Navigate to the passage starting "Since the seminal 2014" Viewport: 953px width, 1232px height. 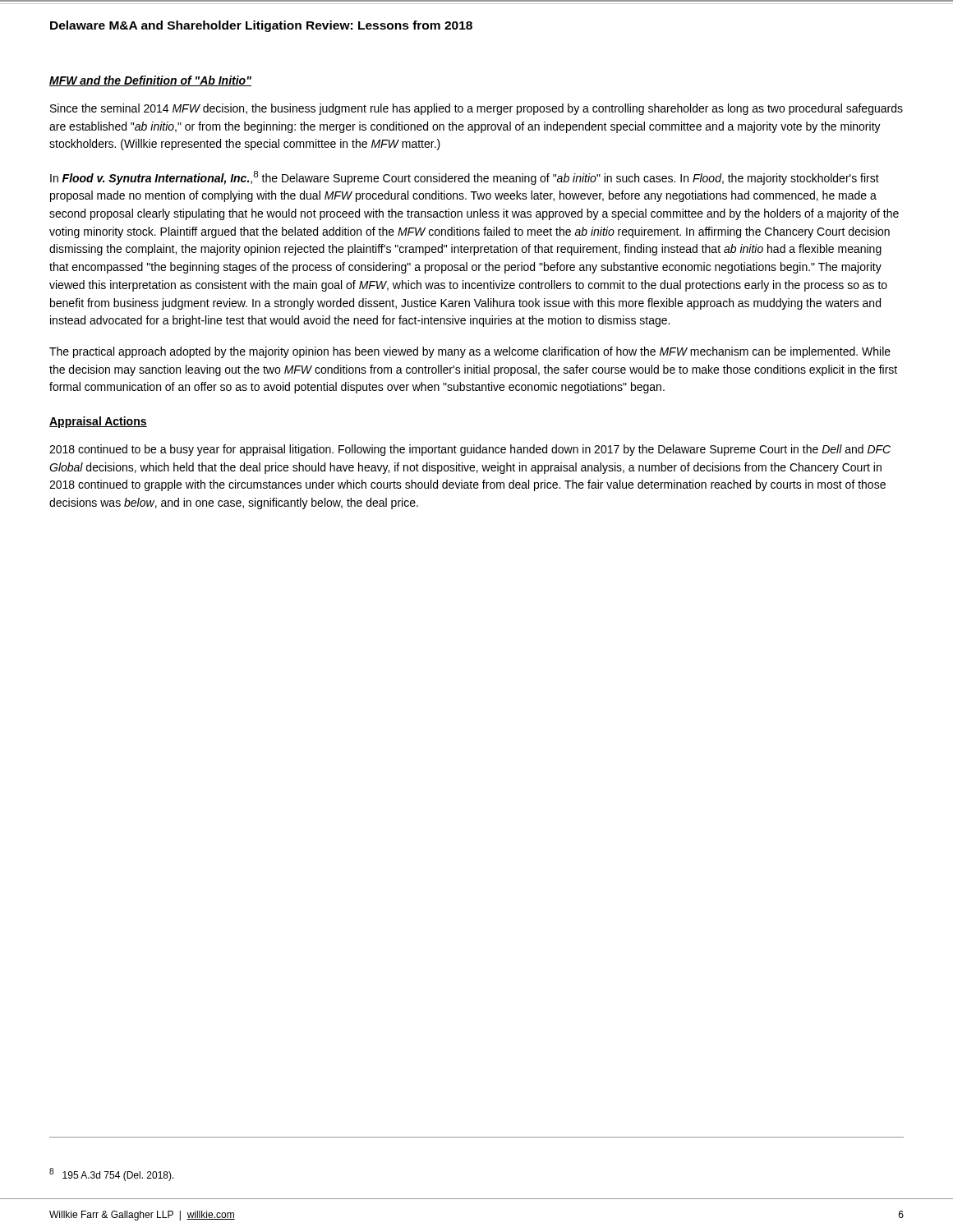(x=476, y=126)
